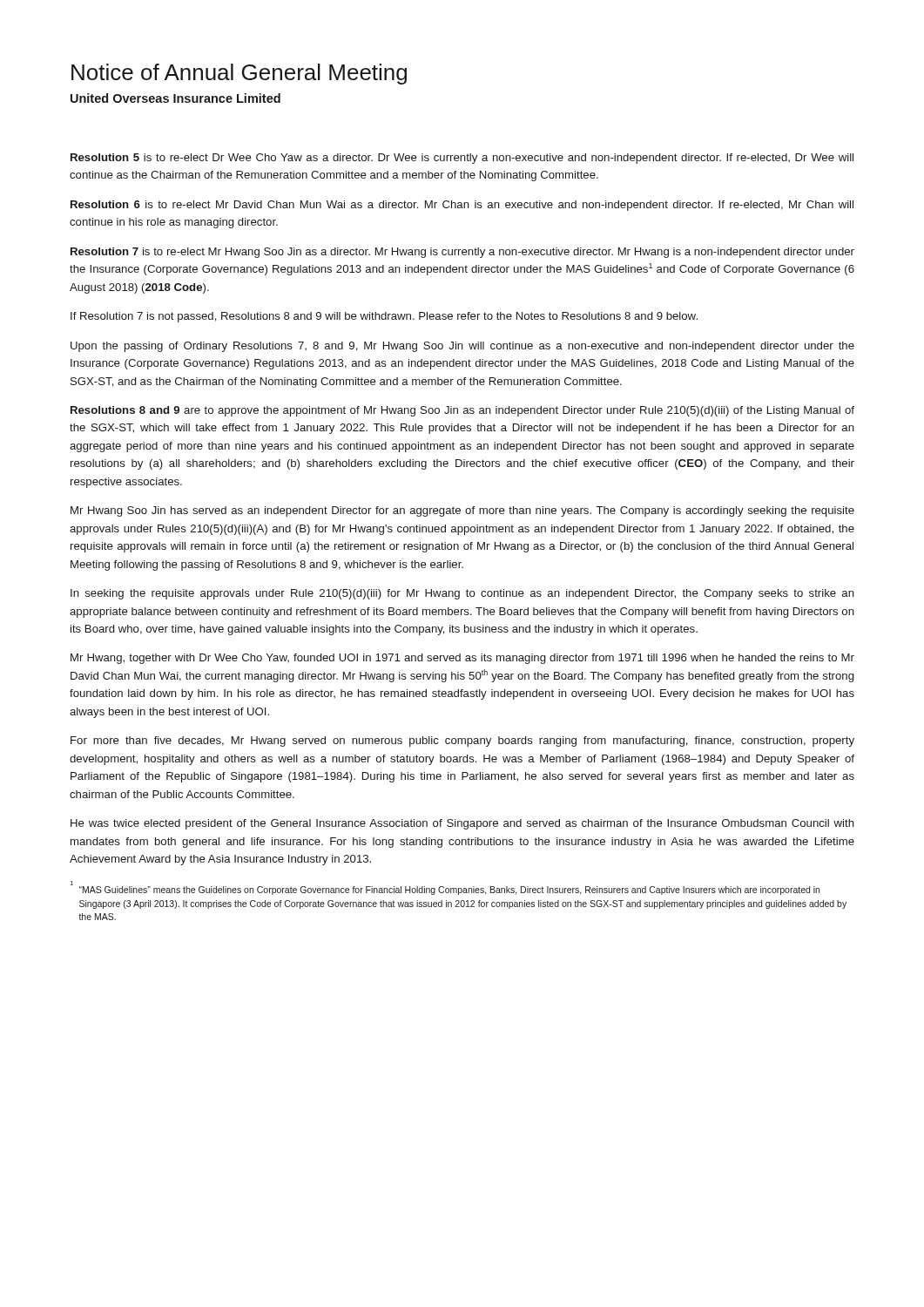
Task: Click on the text block that reads "In seeking the requisite approvals under Rule"
Action: click(462, 611)
